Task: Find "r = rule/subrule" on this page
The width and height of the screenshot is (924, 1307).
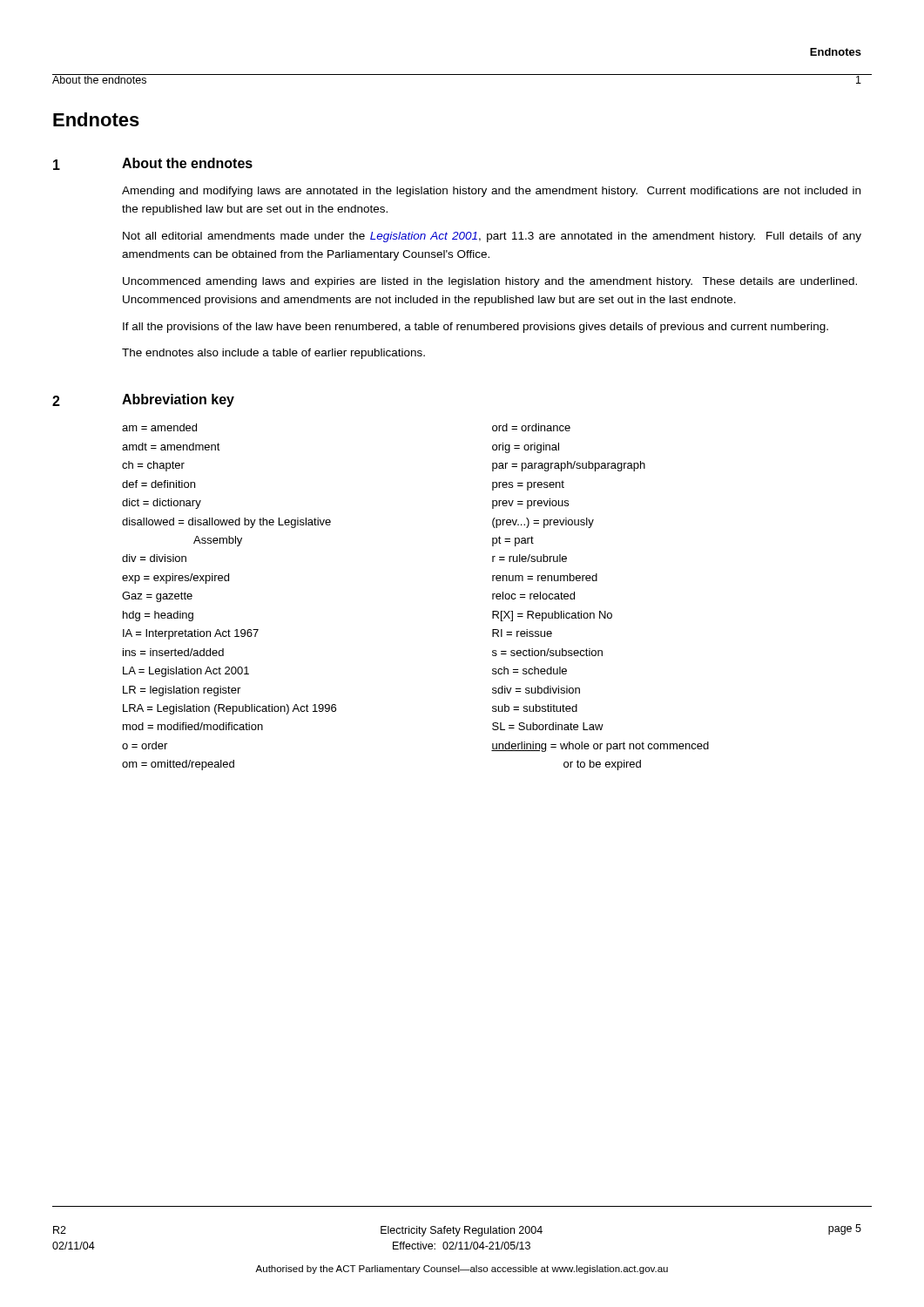Action: click(x=529, y=558)
